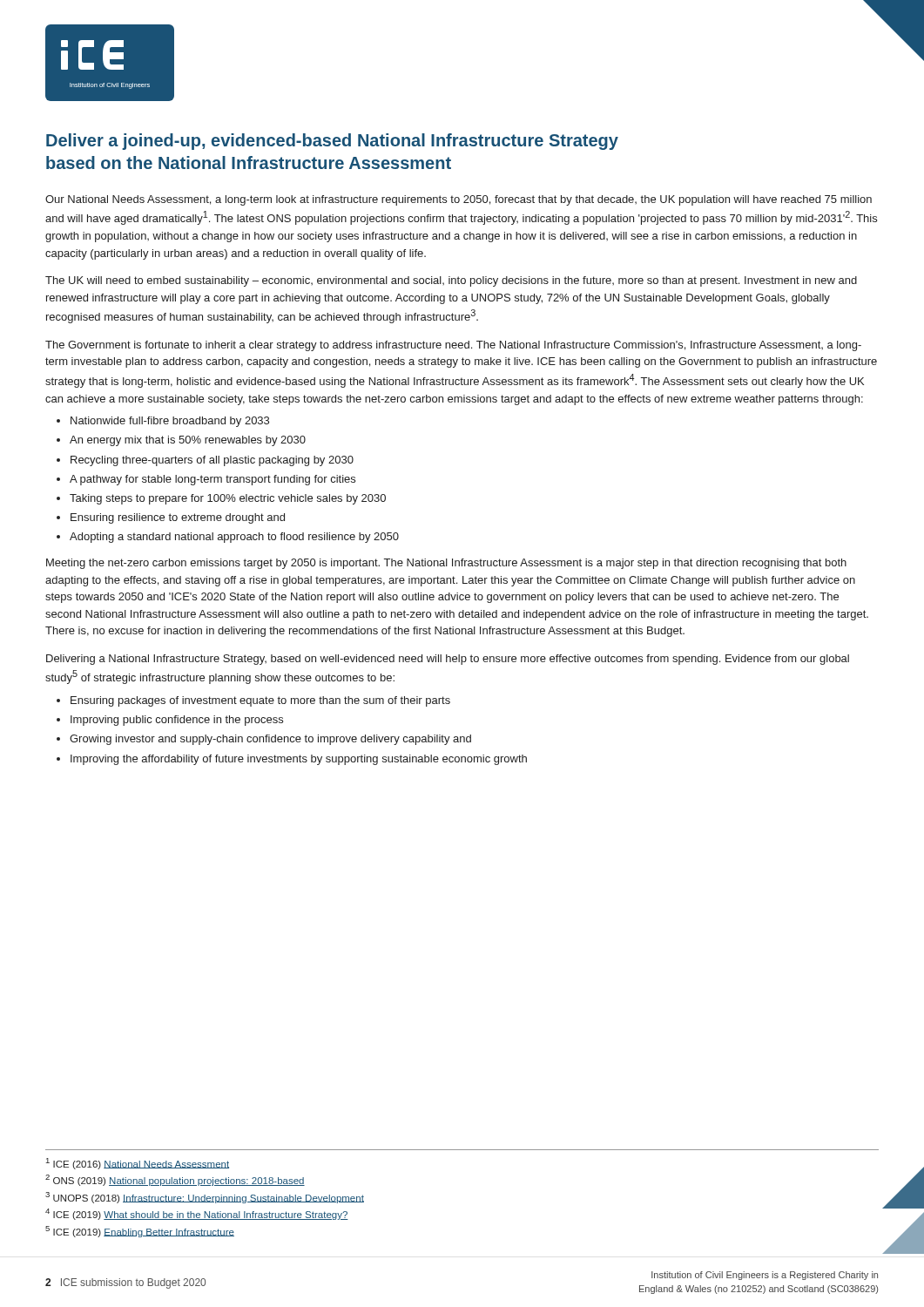This screenshot has width=924, height=1307.
Task: Locate the list item with the text "Recycling three-quarters of all plastic packaging by"
Action: (212, 459)
